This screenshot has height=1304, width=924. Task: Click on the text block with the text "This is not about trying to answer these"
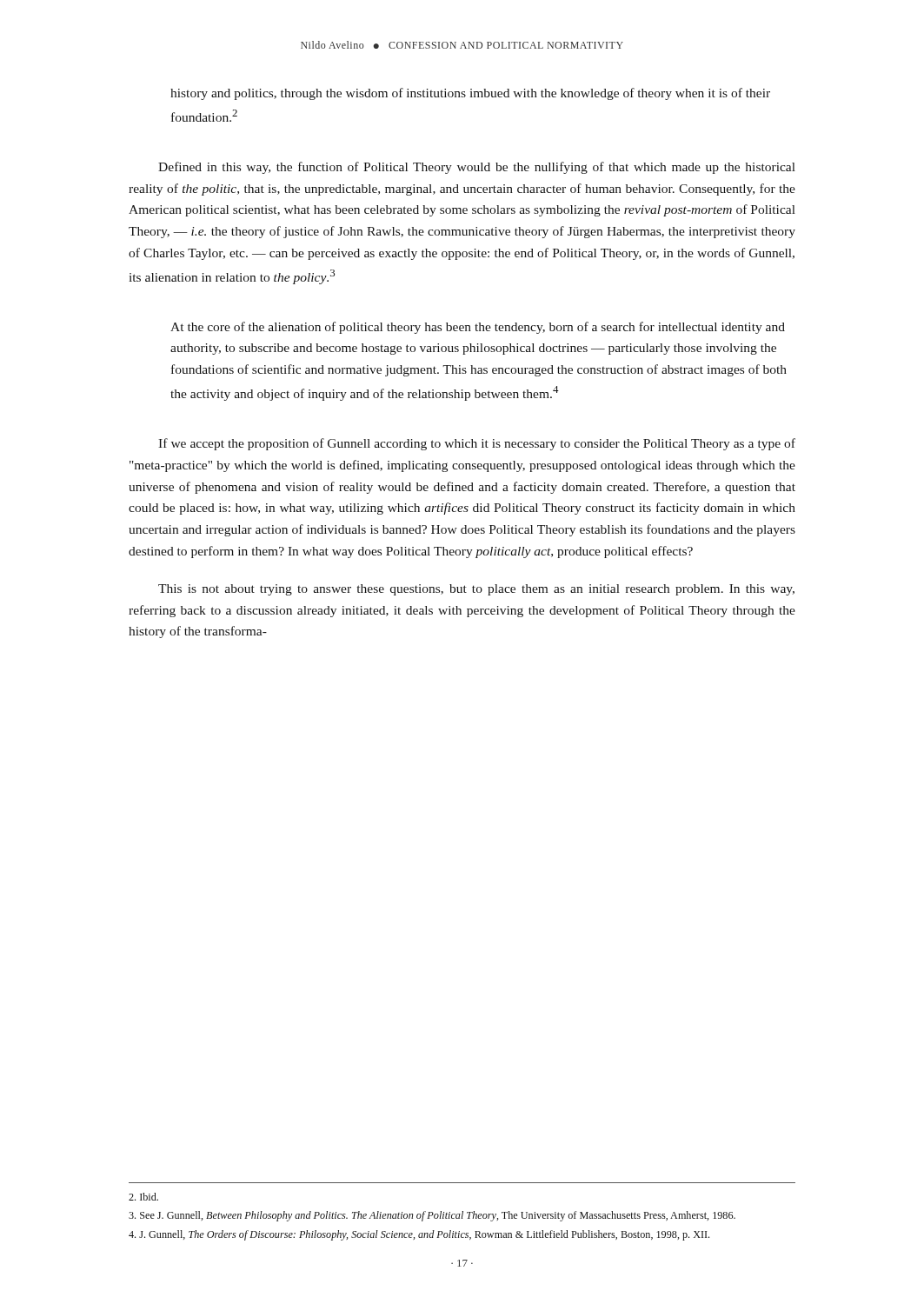[462, 610]
